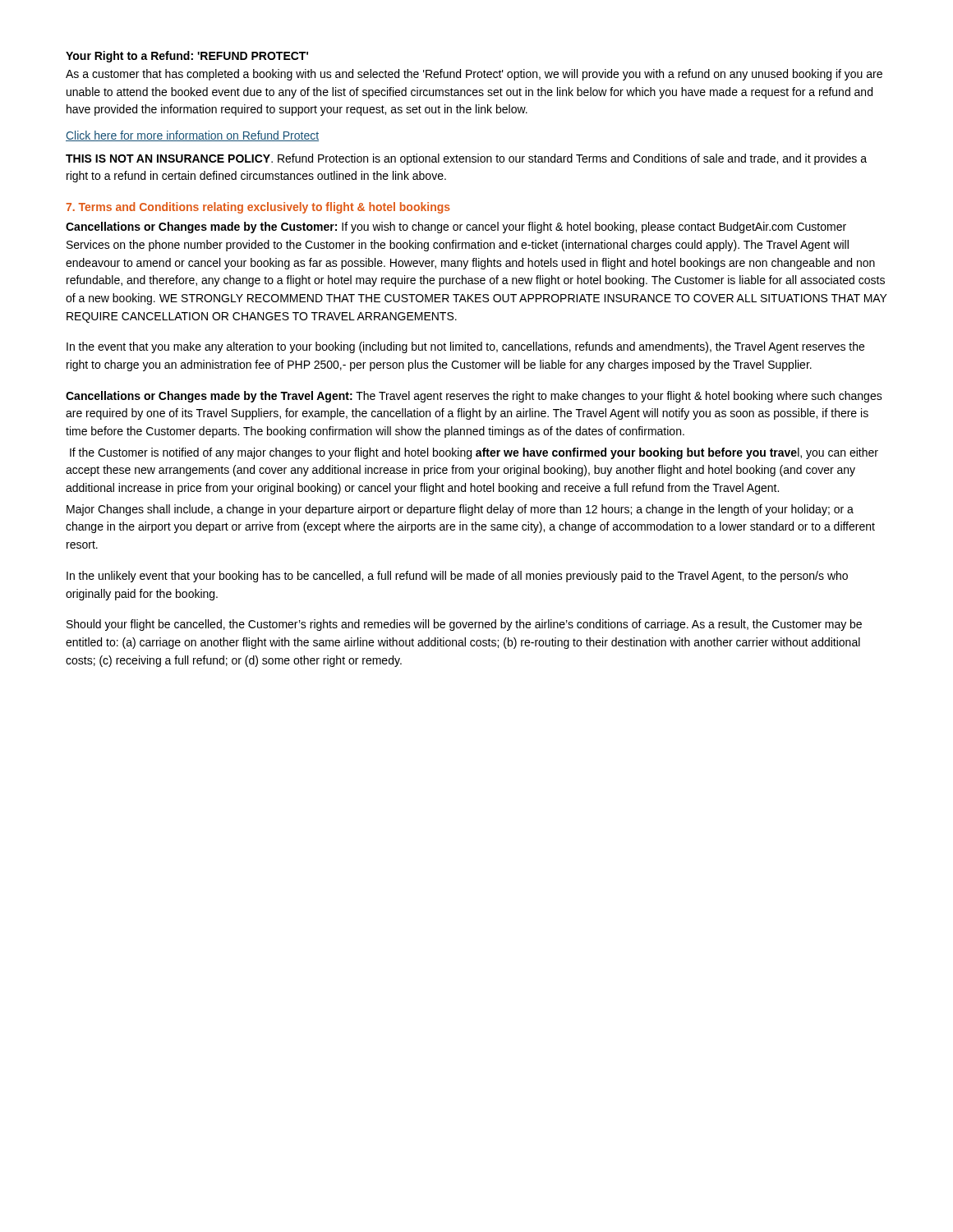Viewport: 953px width, 1232px height.
Task: Point to the block beginning "In the event that you make any"
Action: point(465,356)
